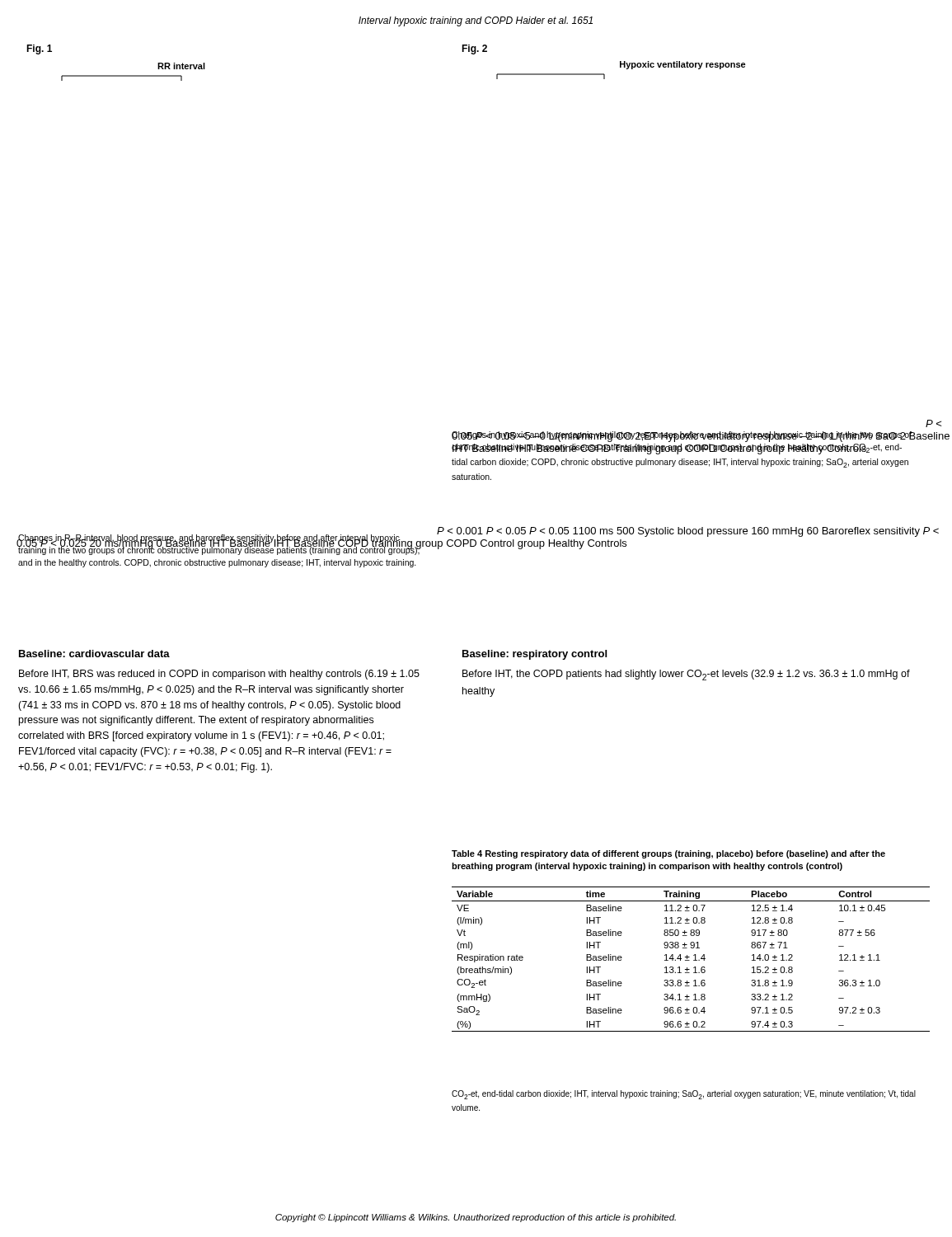Click on the caption that reads "Table 4 Resting respiratory data of different"

click(668, 860)
